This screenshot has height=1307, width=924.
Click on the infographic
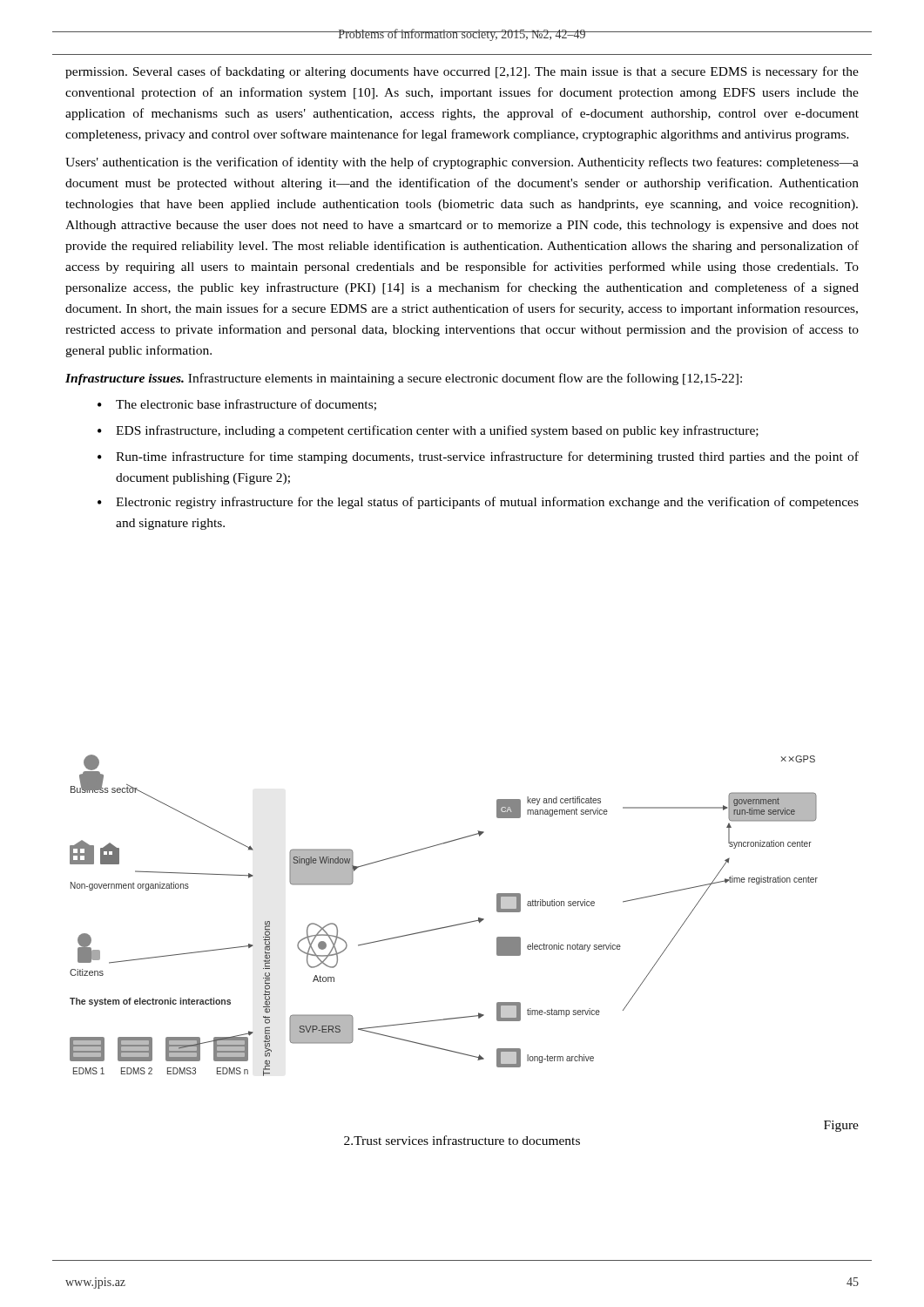point(462,937)
